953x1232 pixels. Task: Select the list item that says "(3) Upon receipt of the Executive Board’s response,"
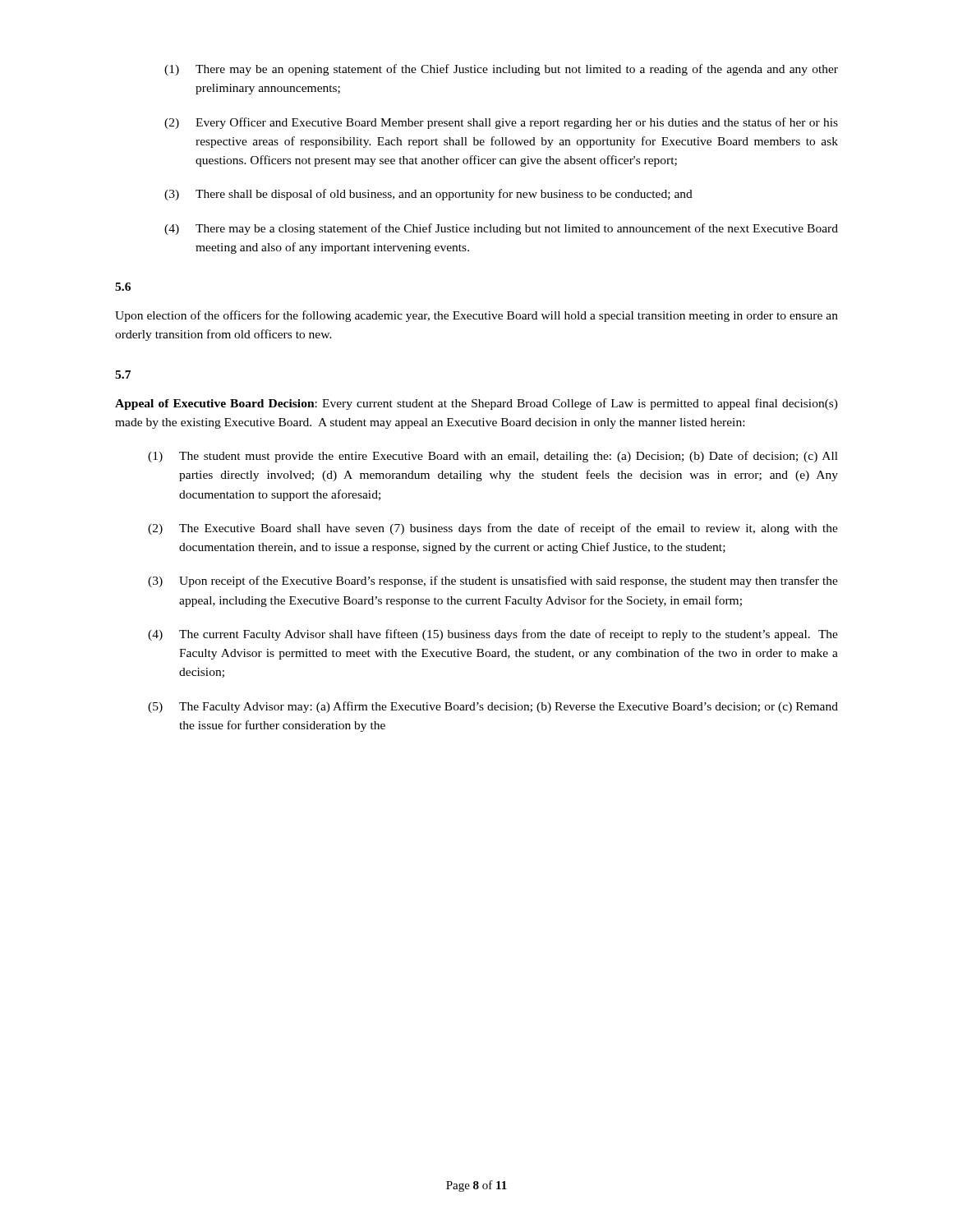tap(493, 590)
